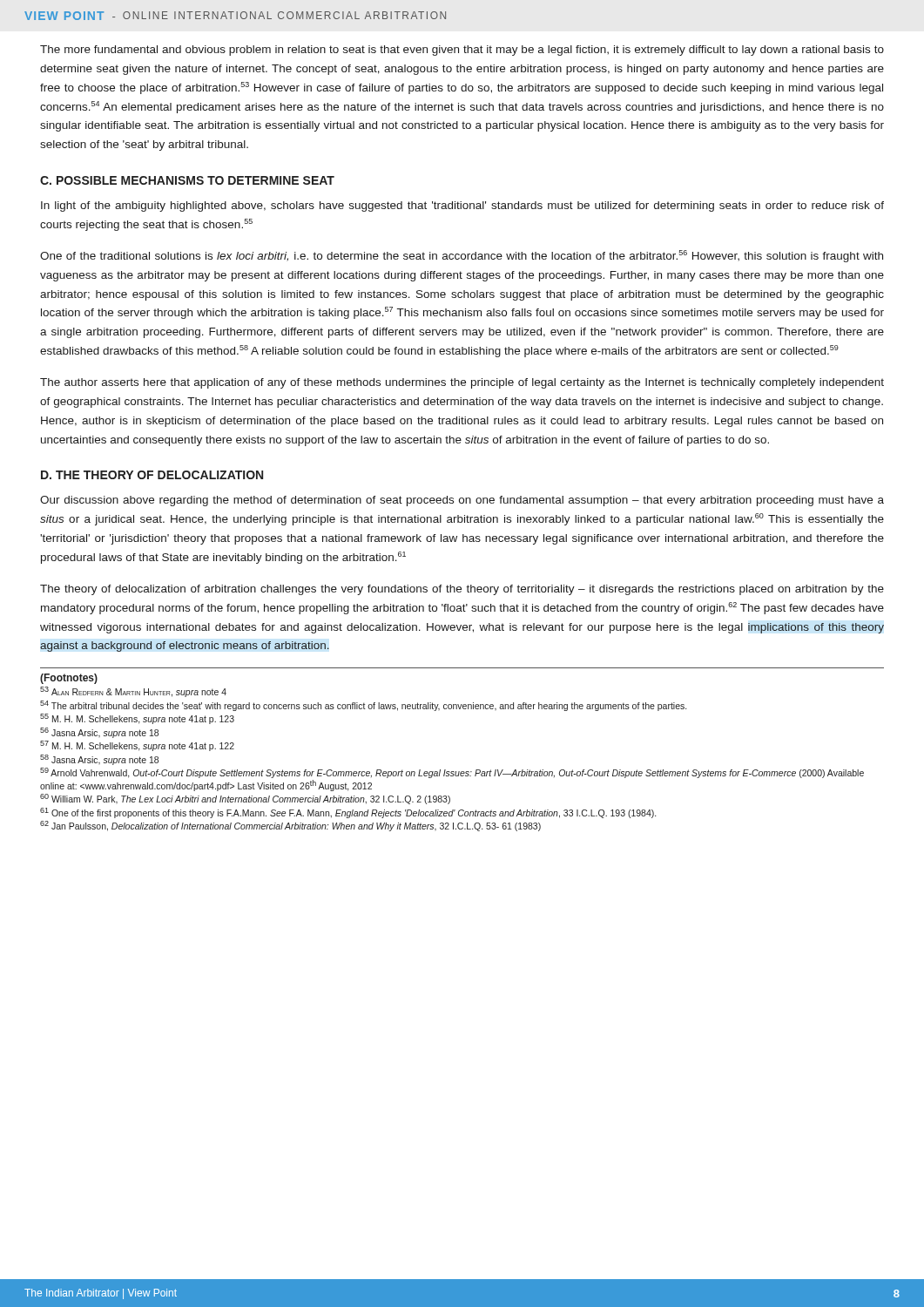Screen dimensions: 1307x924
Task: Click on the footnote that reads "54 The arbitral tribunal decides the 'seat' with"
Action: pos(364,705)
